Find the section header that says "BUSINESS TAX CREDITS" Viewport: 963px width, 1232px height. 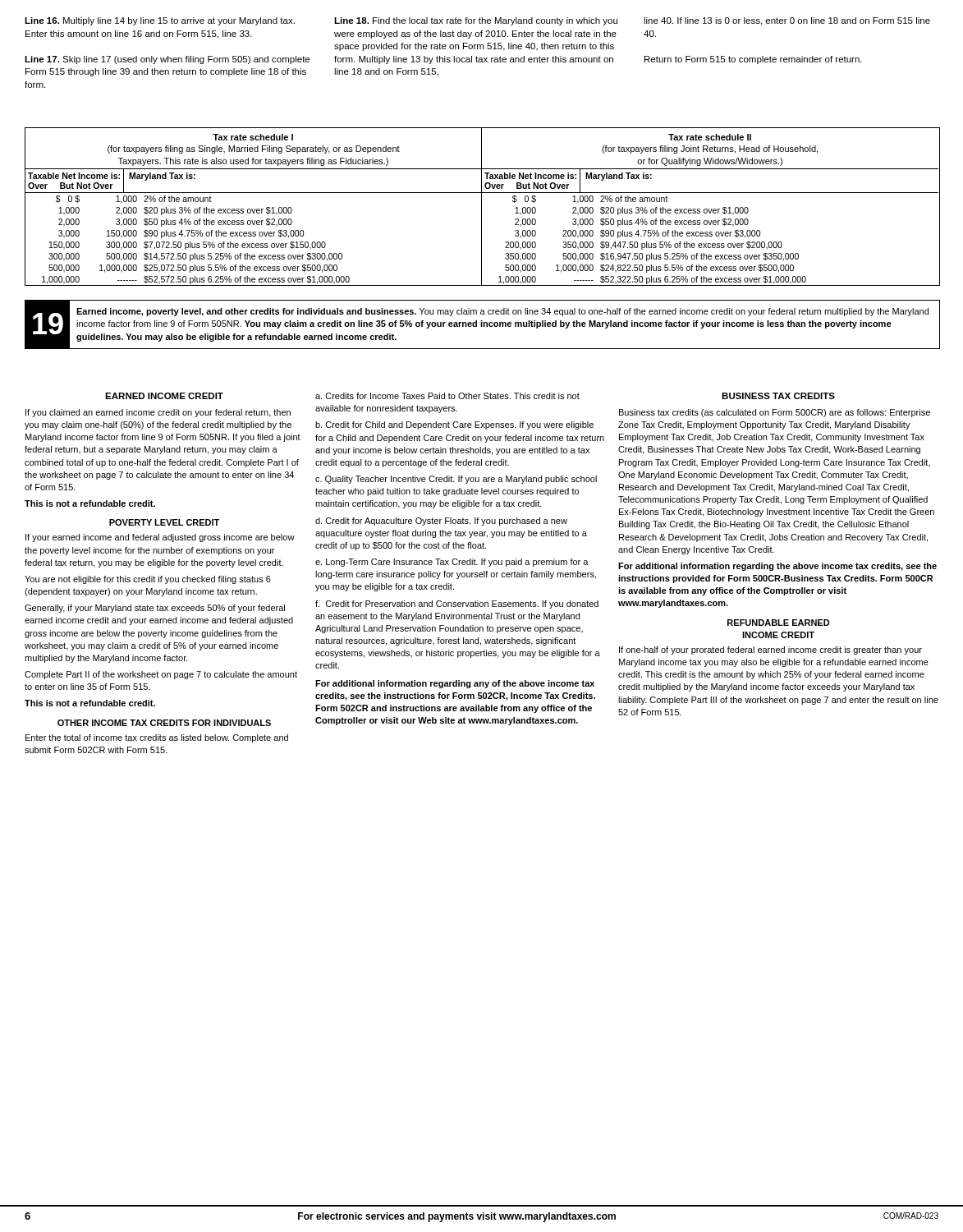coord(778,396)
